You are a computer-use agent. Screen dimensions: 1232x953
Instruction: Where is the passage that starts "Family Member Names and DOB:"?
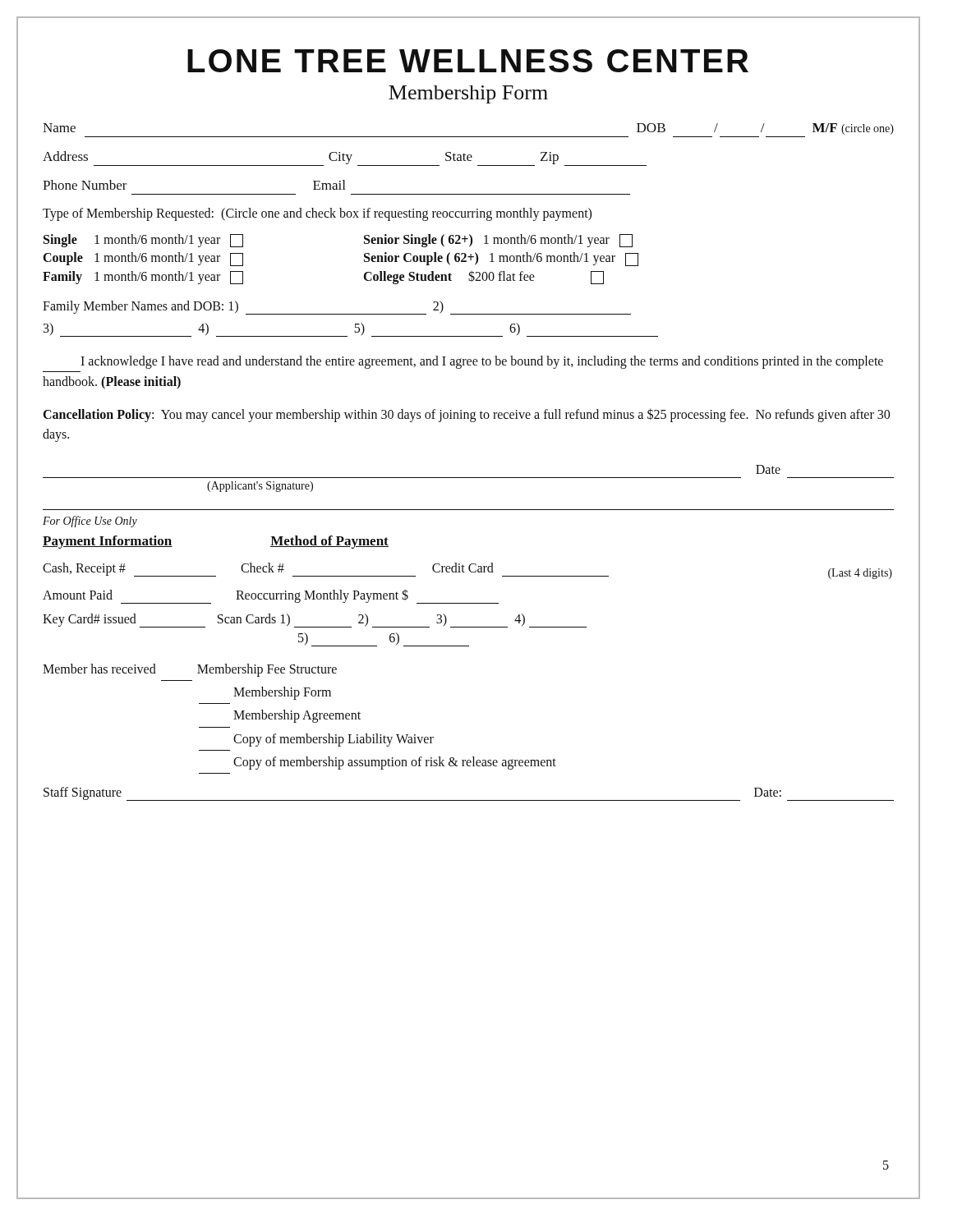click(337, 307)
